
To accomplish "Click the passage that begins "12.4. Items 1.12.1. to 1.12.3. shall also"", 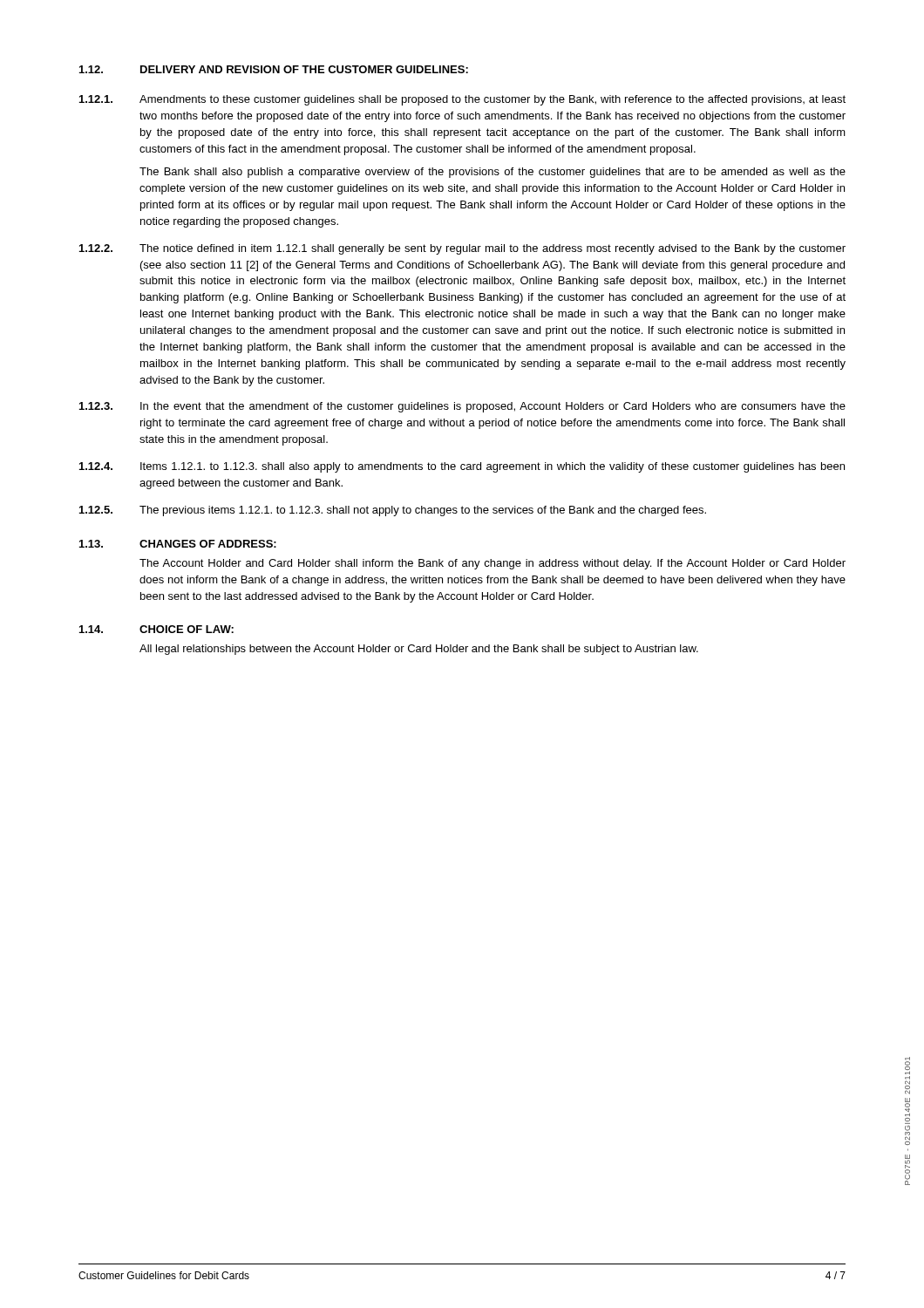I will [x=462, y=475].
